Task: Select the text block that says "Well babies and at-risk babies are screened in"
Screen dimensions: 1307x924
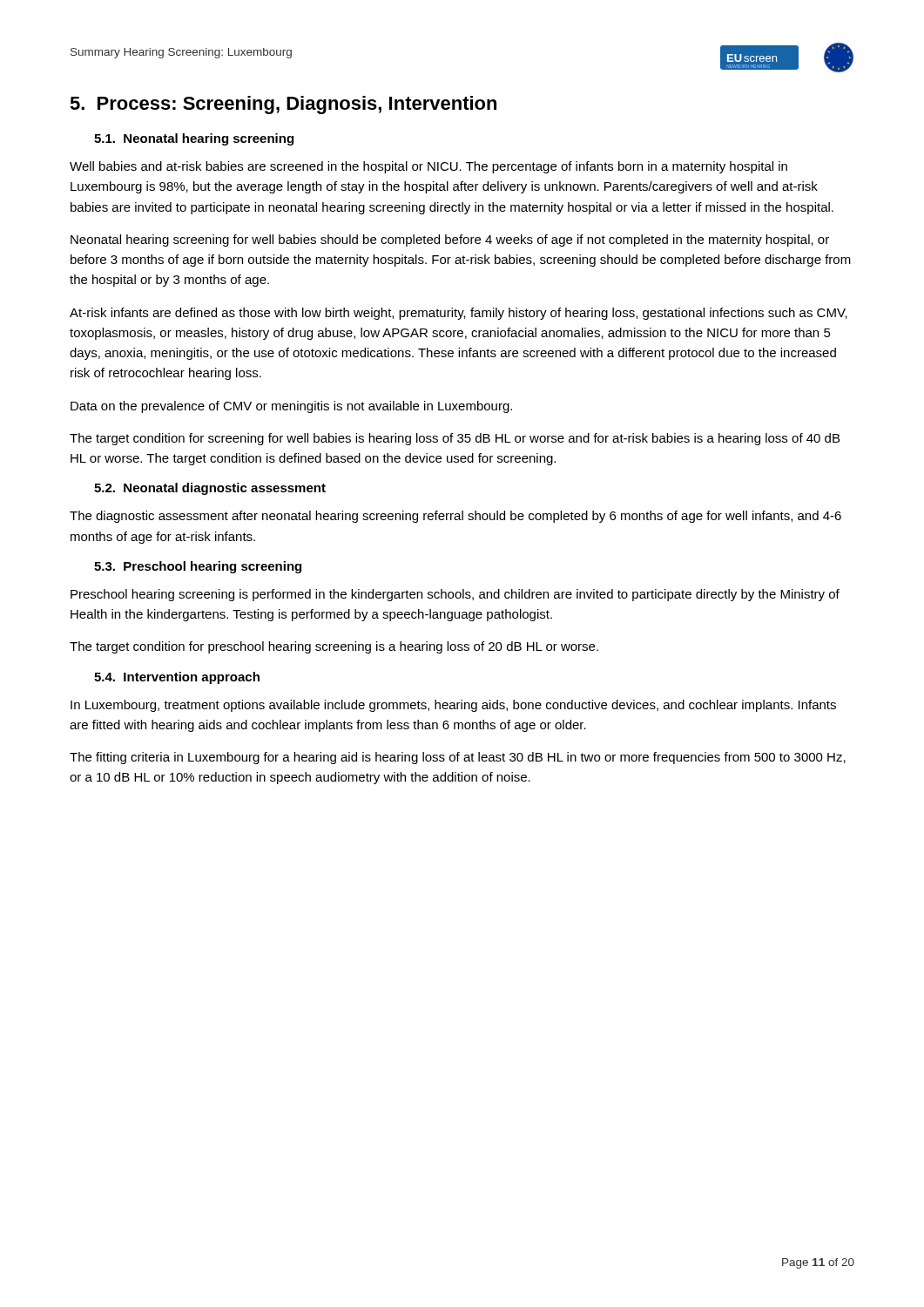Action: [x=452, y=186]
